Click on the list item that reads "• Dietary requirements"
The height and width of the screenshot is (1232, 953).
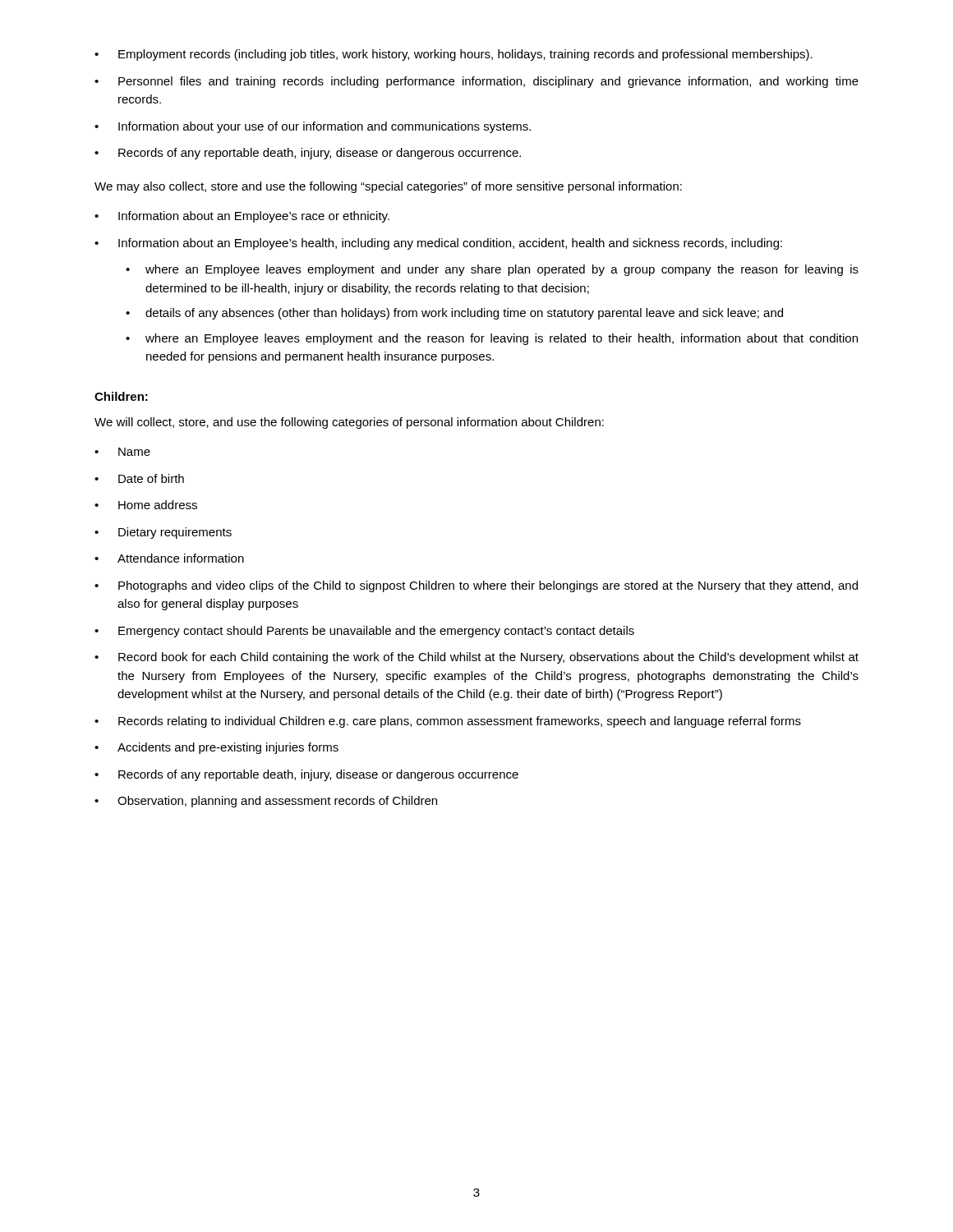163,533
